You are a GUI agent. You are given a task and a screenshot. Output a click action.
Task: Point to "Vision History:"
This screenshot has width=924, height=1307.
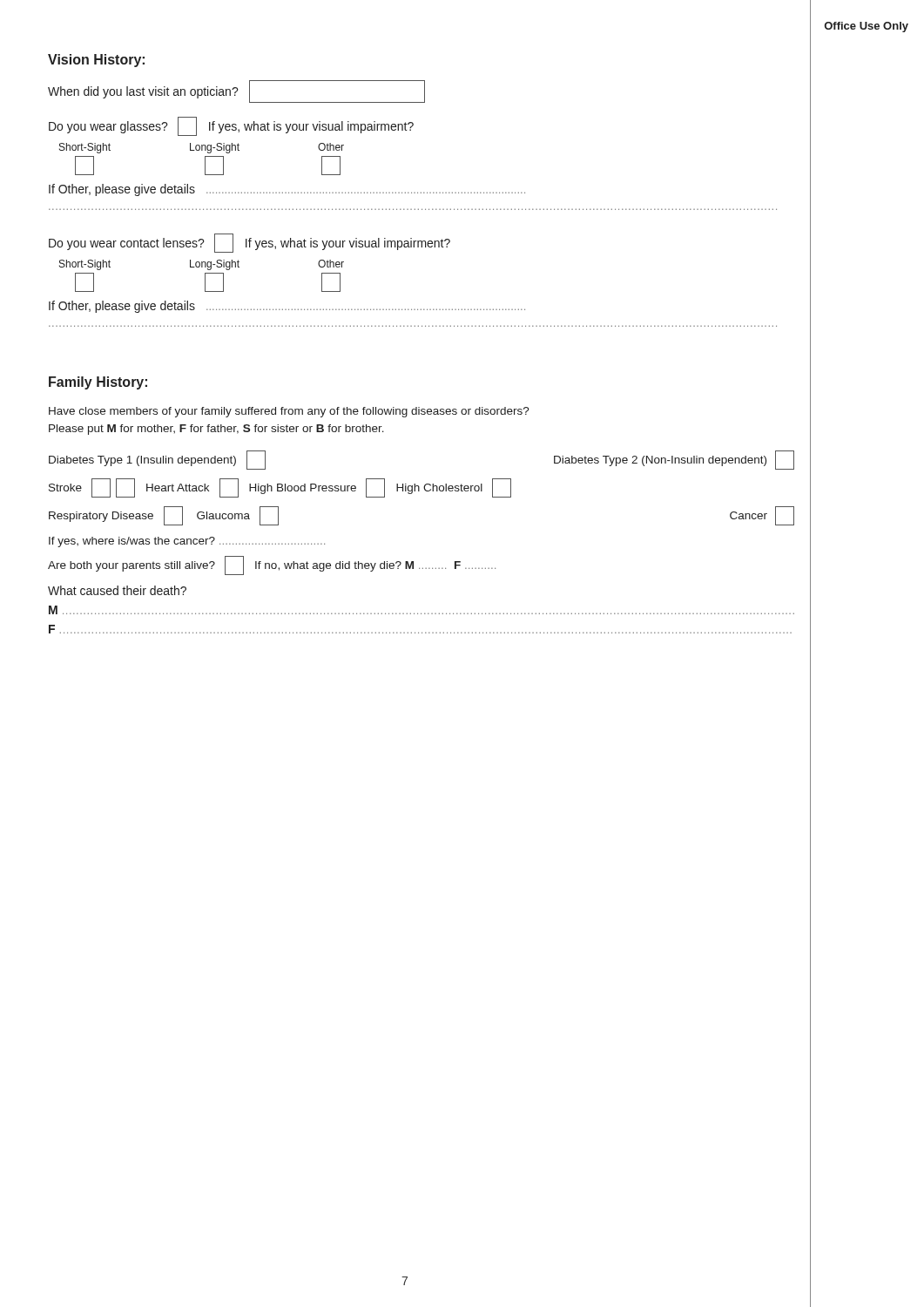(x=97, y=60)
